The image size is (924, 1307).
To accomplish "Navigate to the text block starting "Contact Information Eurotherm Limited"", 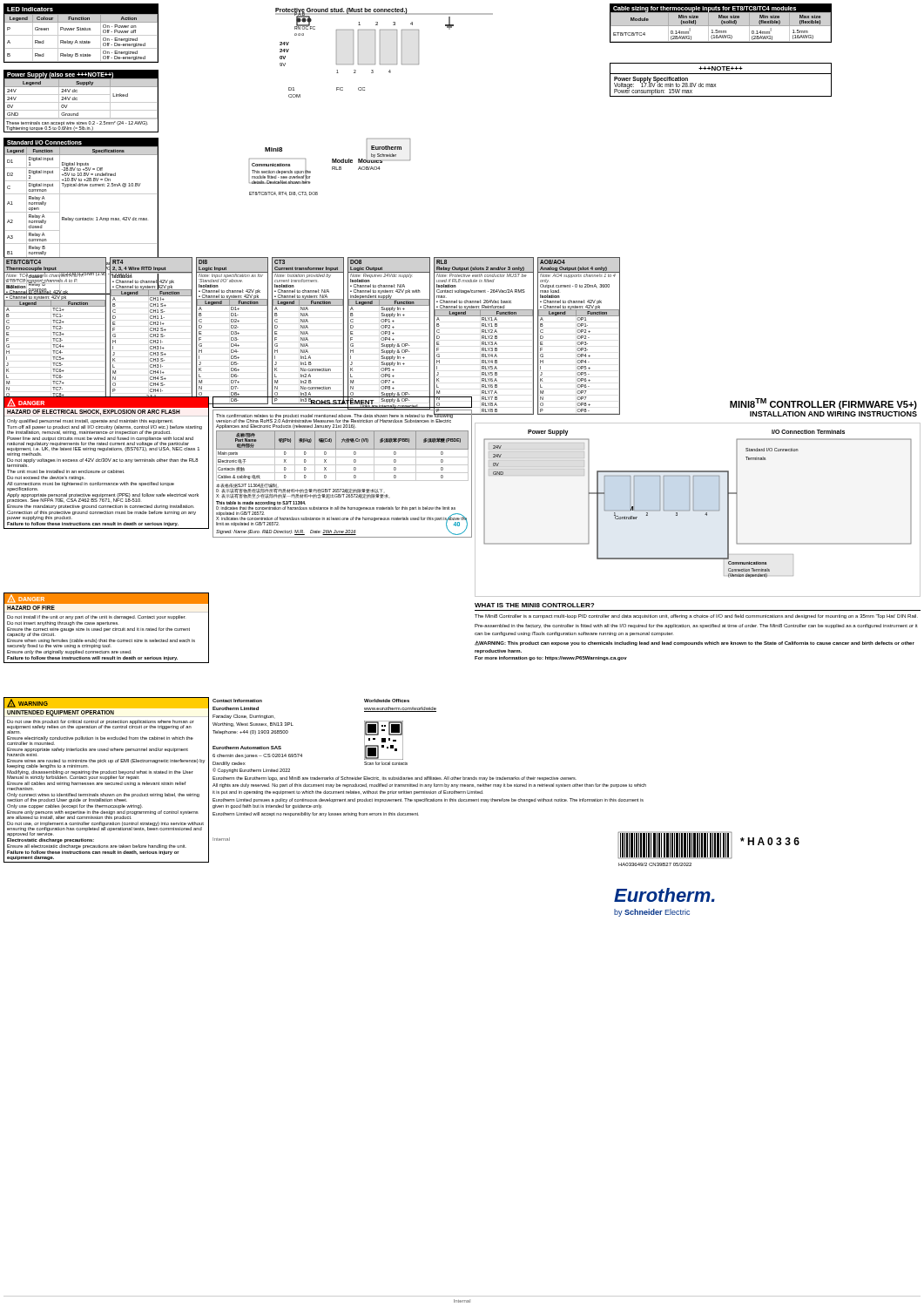I will pyautogui.click(x=258, y=732).
